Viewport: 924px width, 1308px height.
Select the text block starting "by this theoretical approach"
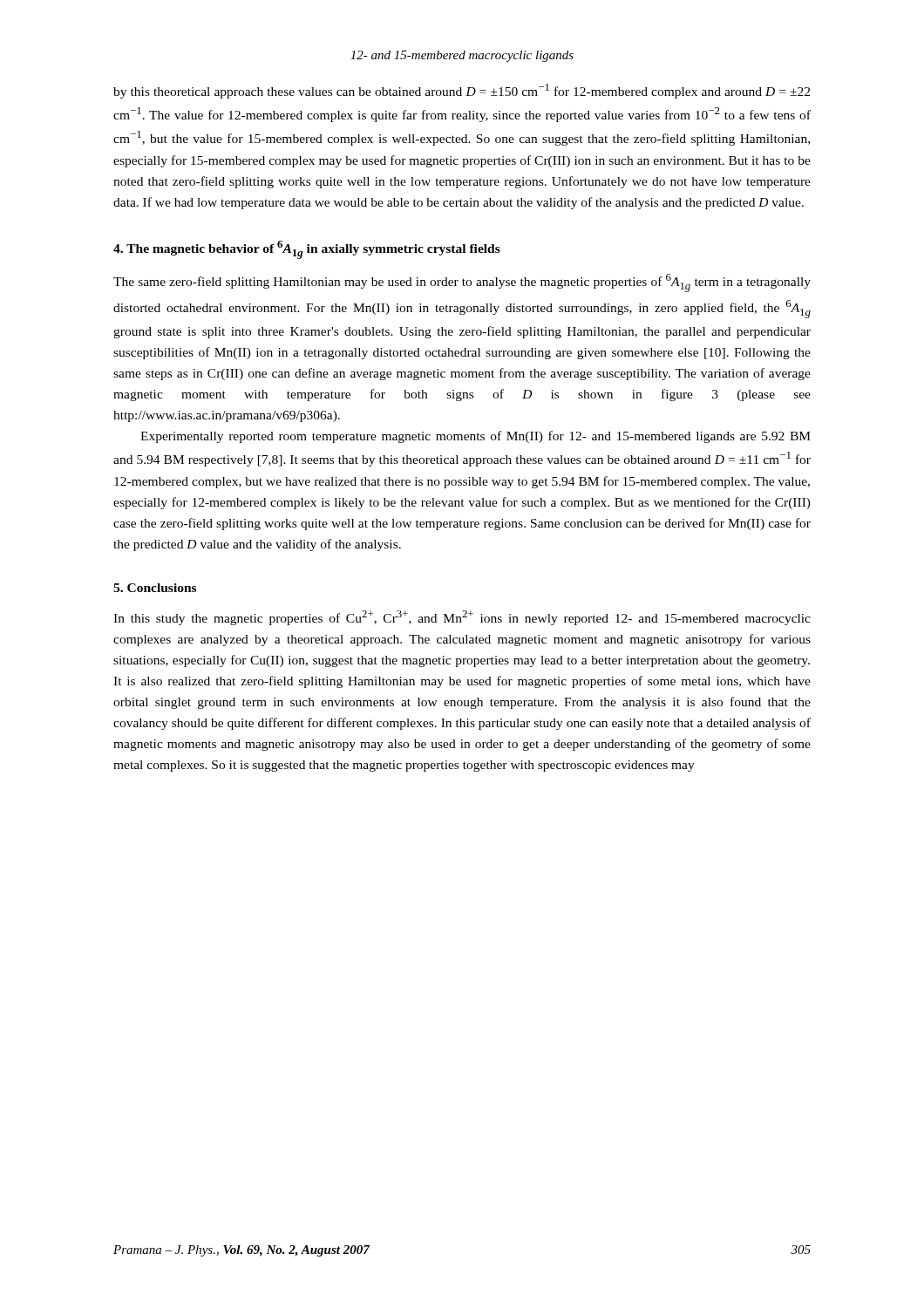(462, 145)
